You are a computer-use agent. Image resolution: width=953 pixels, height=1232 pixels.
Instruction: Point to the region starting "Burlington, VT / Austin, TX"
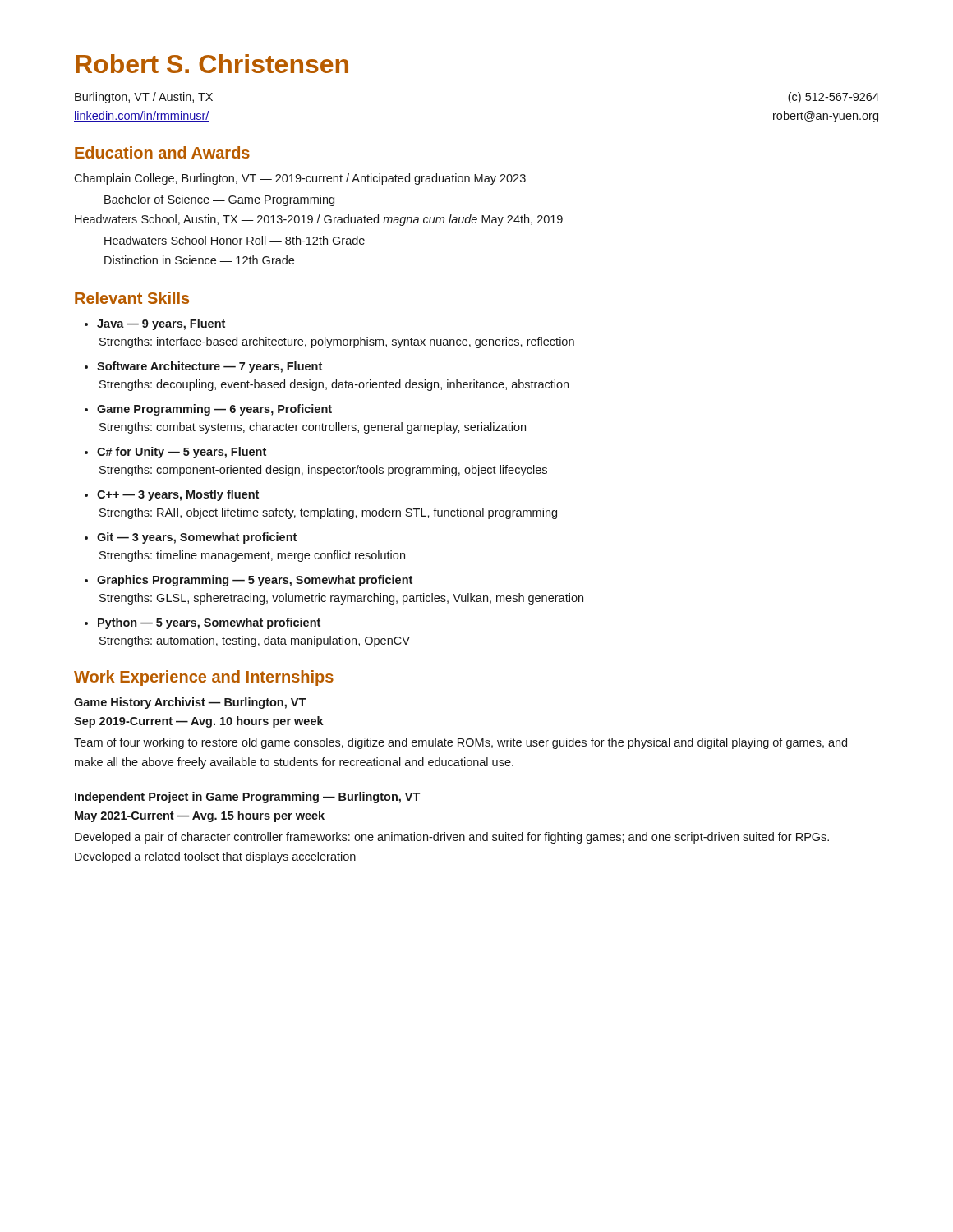click(140, 97)
